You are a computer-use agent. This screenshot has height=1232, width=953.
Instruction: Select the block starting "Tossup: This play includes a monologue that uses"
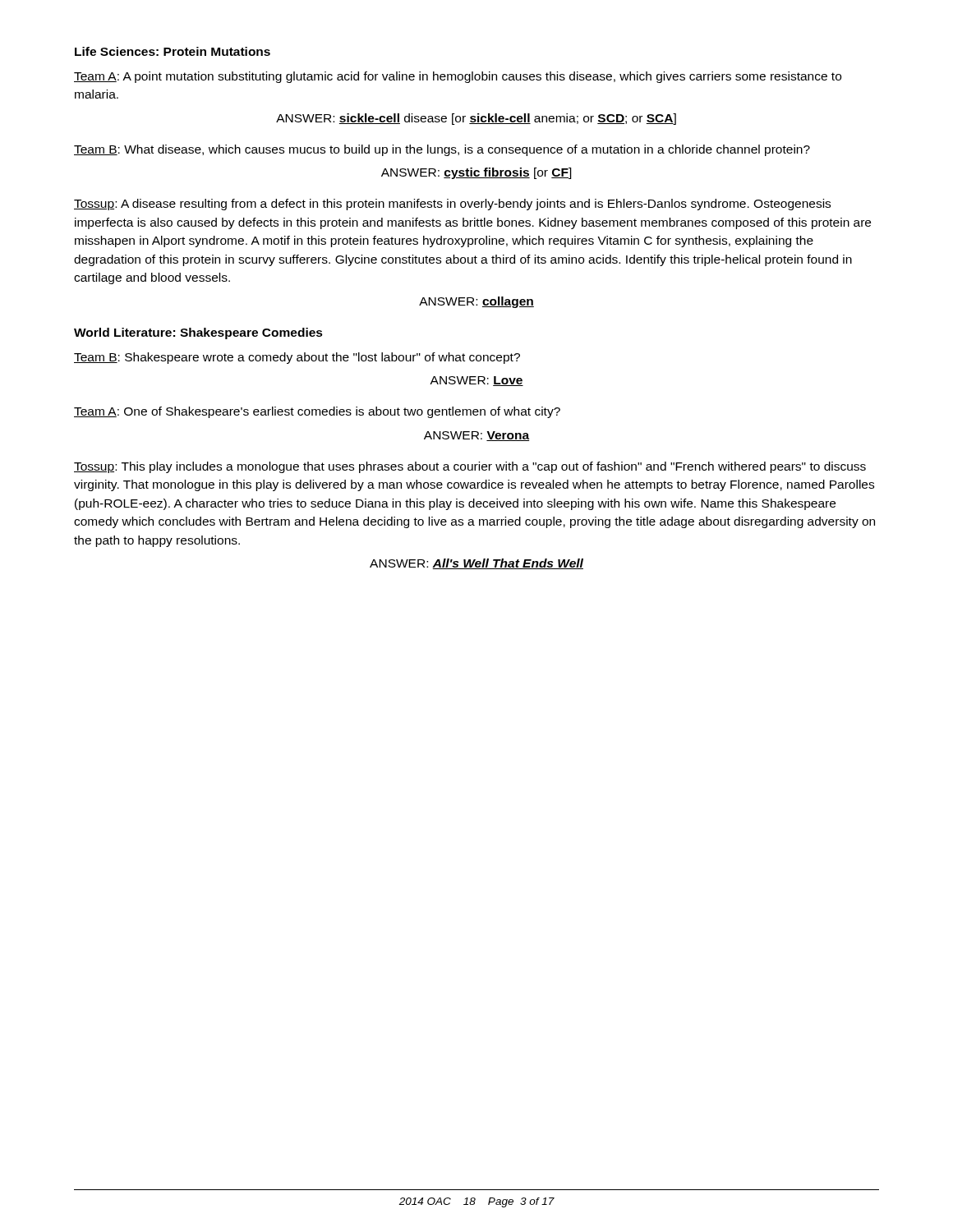pos(475,503)
